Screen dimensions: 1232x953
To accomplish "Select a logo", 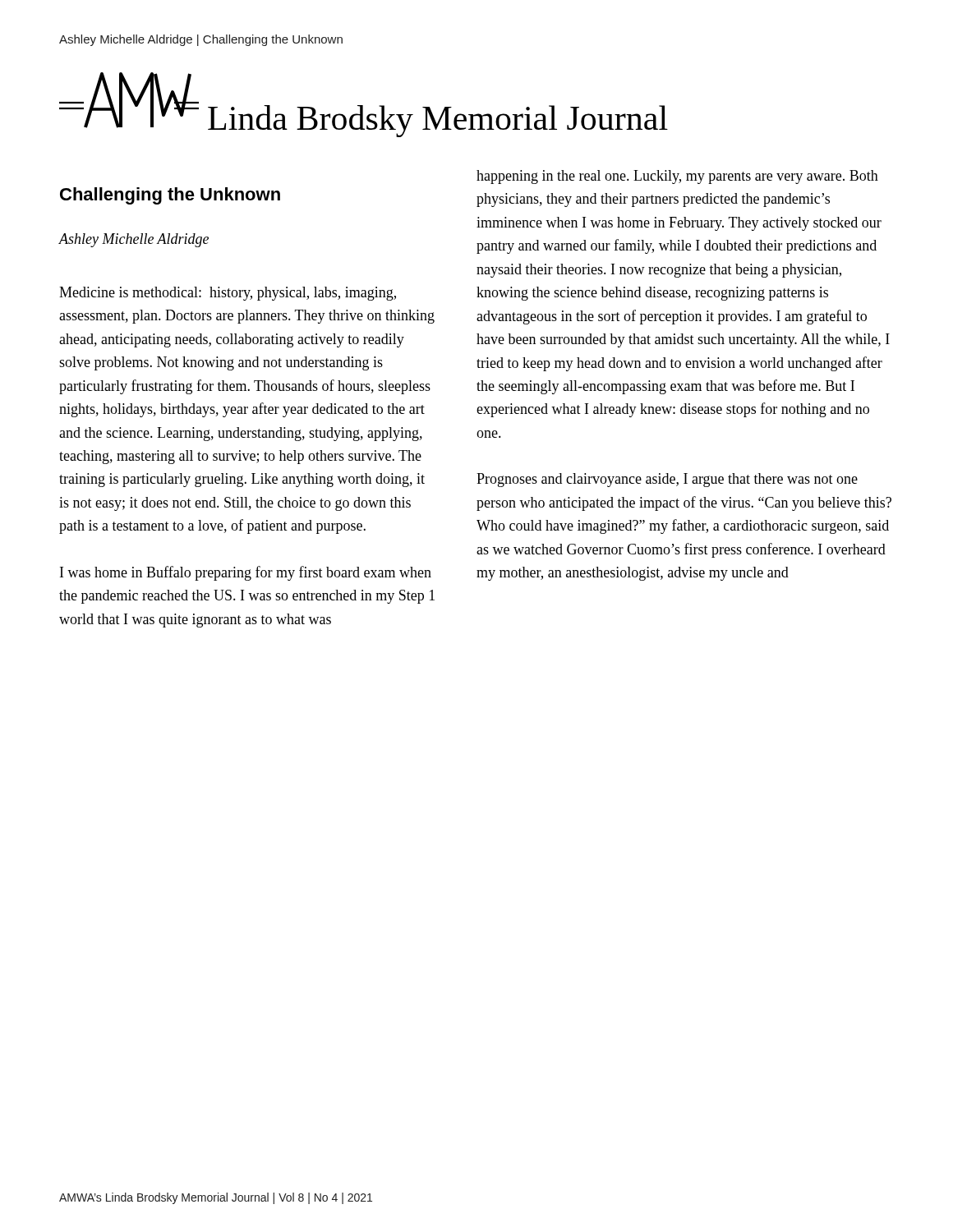I will pyautogui.click(x=129, y=106).
